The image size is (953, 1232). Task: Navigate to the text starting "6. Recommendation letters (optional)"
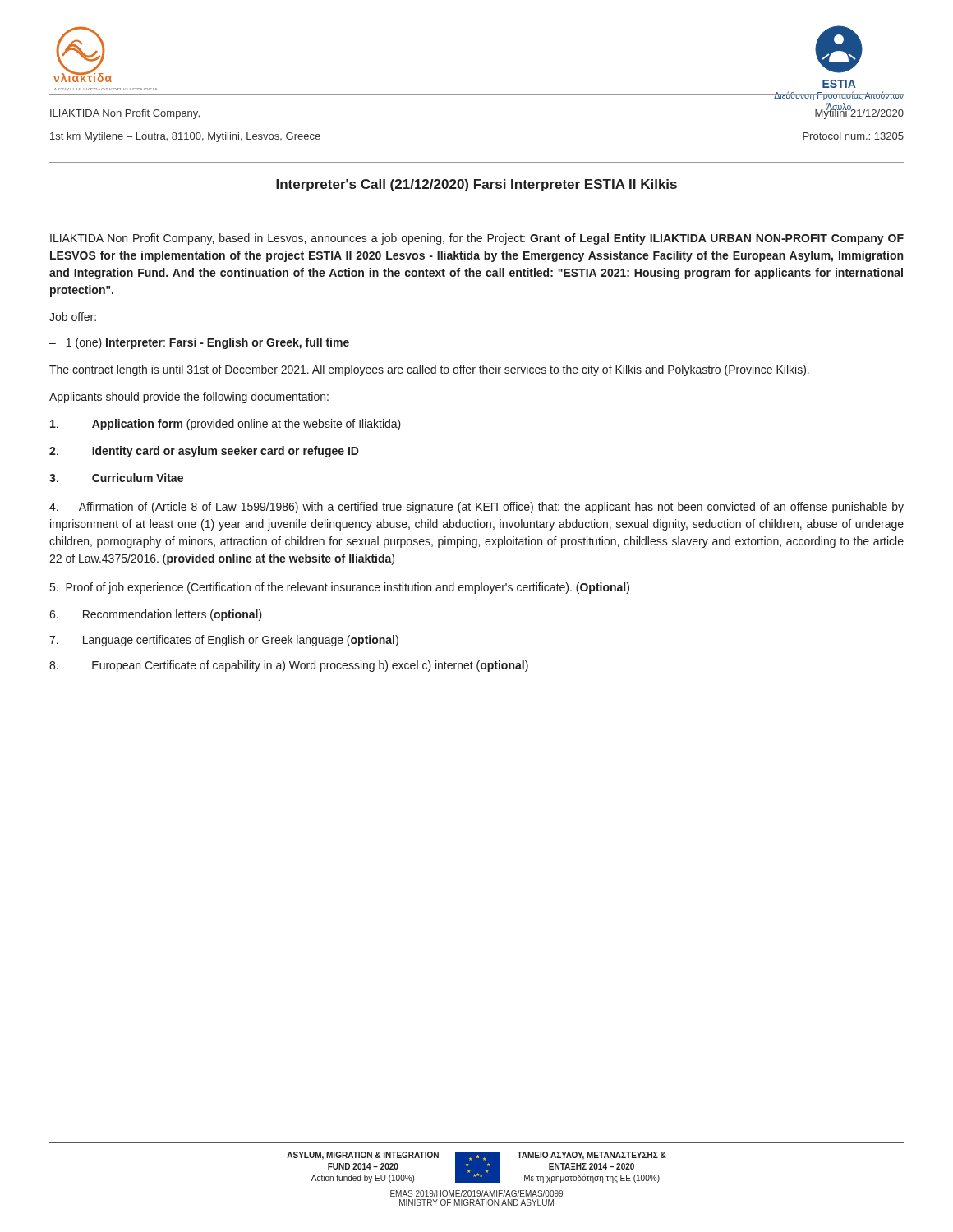(x=156, y=615)
